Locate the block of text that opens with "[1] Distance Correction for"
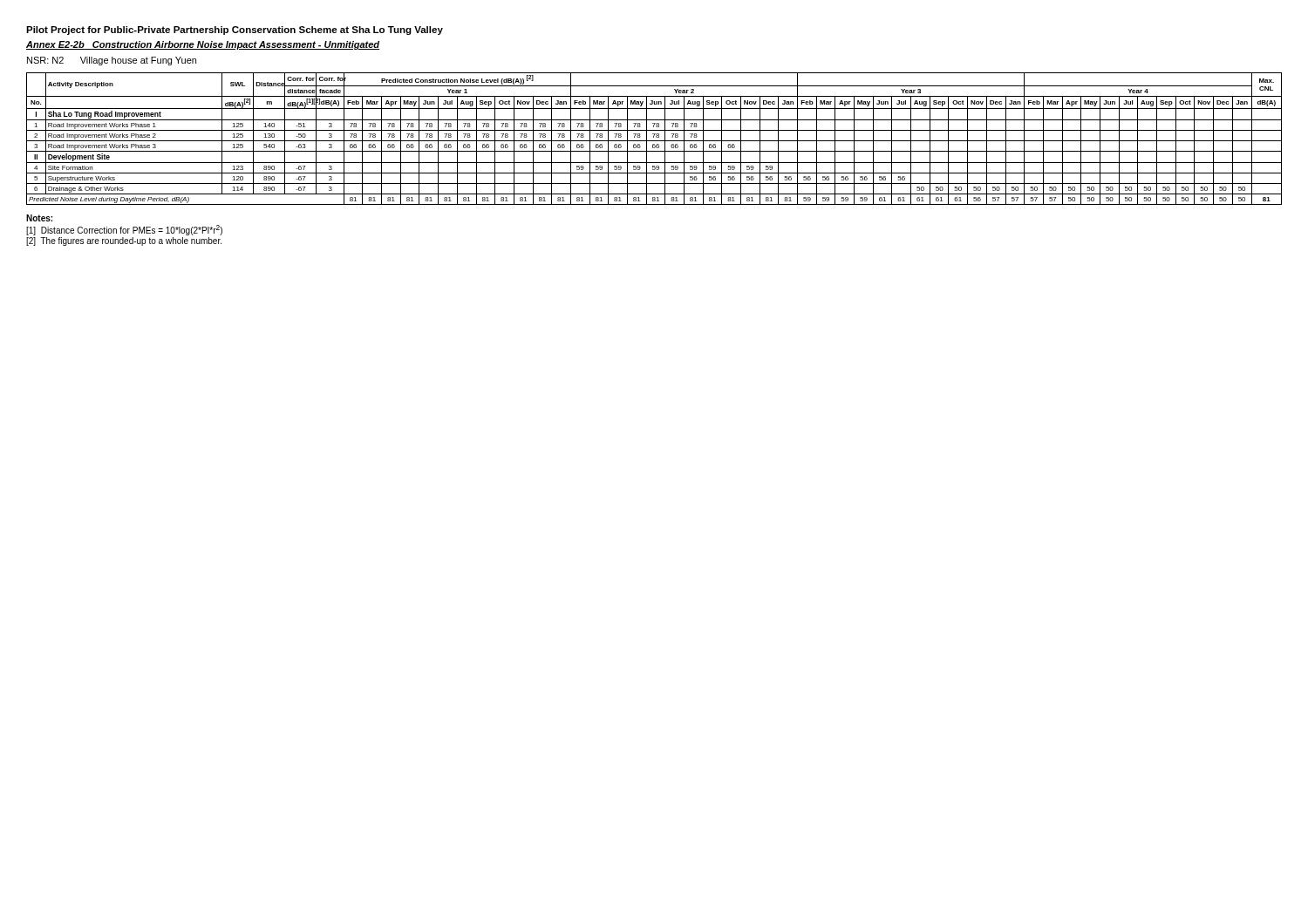This screenshot has width=1308, height=924. [125, 230]
